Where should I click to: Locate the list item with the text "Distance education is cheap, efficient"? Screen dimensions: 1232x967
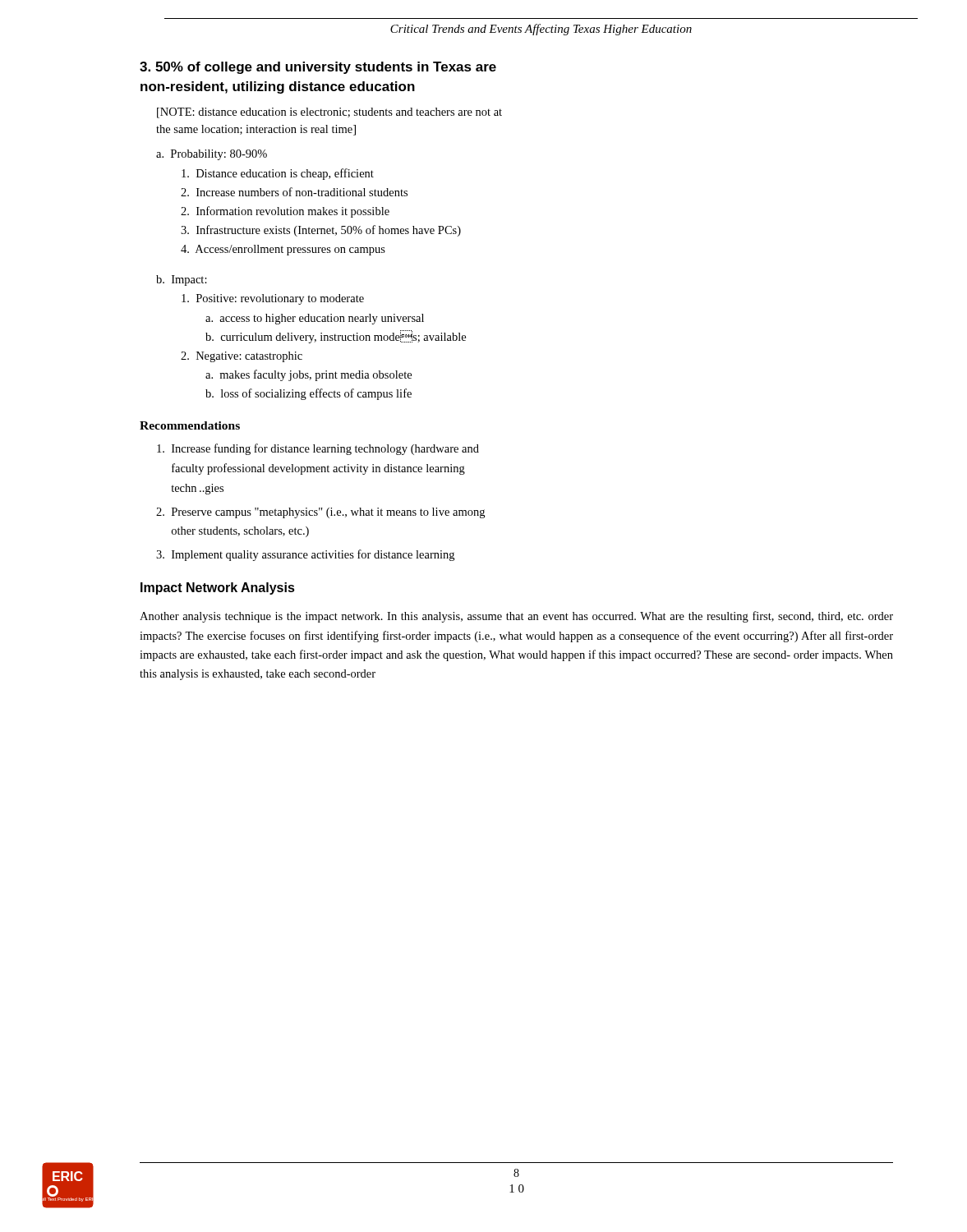[x=277, y=173]
